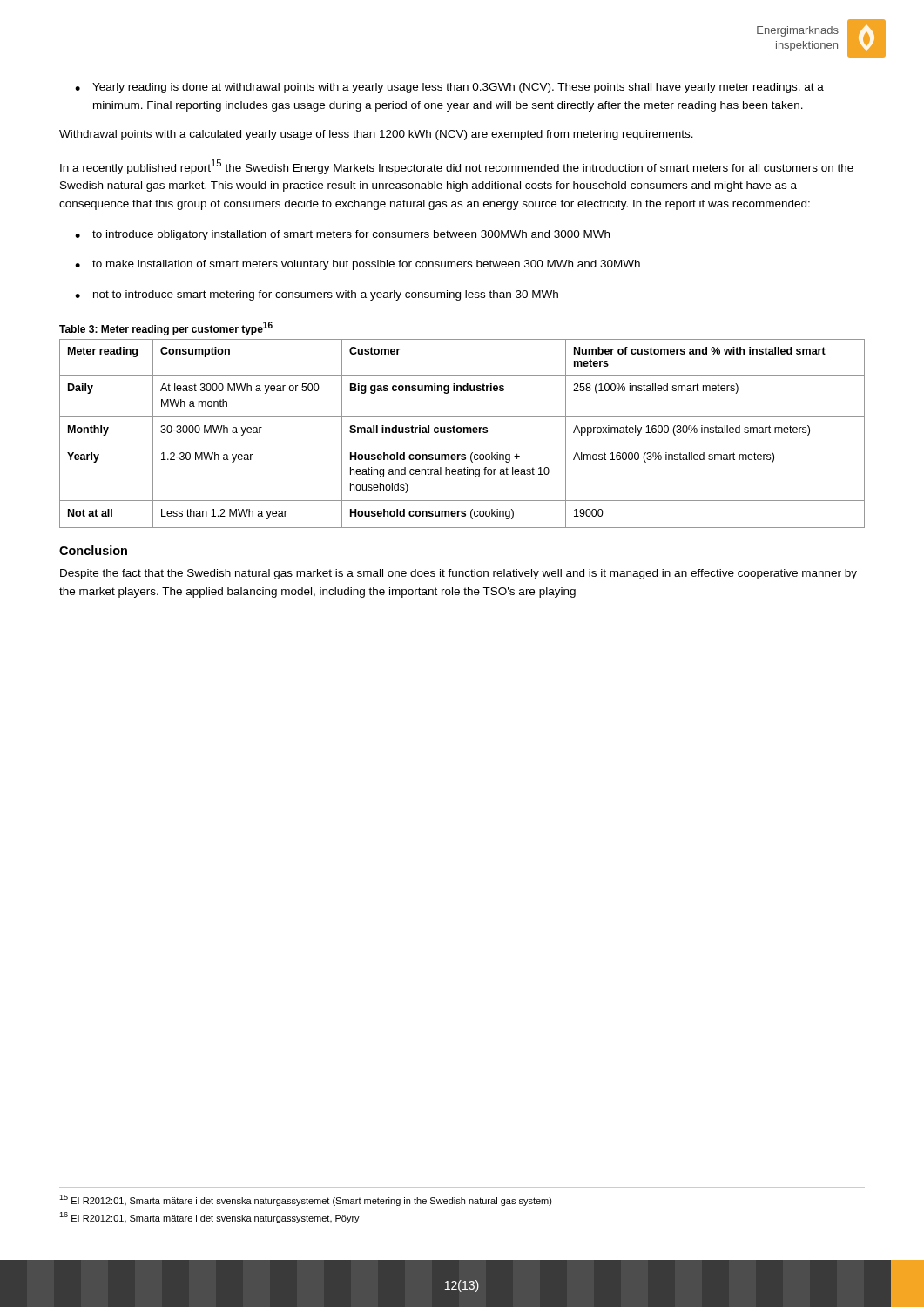Screen dimensions: 1307x924
Task: Point to the block beginning "• to introduce obligatory installation of smart meters"
Action: (x=343, y=236)
